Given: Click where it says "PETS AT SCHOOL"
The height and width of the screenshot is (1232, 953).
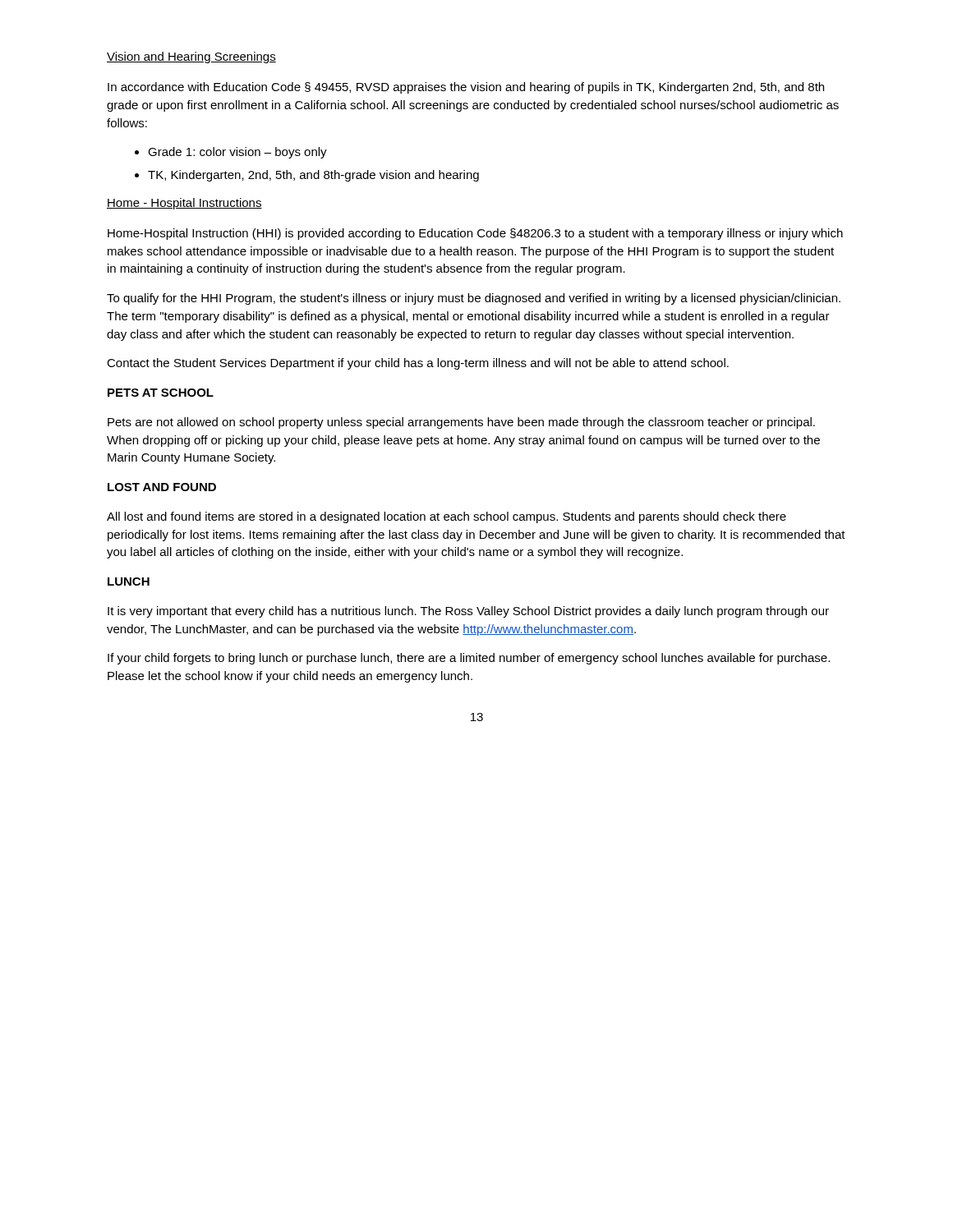Looking at the screenshot, I should tap(161, 393).
